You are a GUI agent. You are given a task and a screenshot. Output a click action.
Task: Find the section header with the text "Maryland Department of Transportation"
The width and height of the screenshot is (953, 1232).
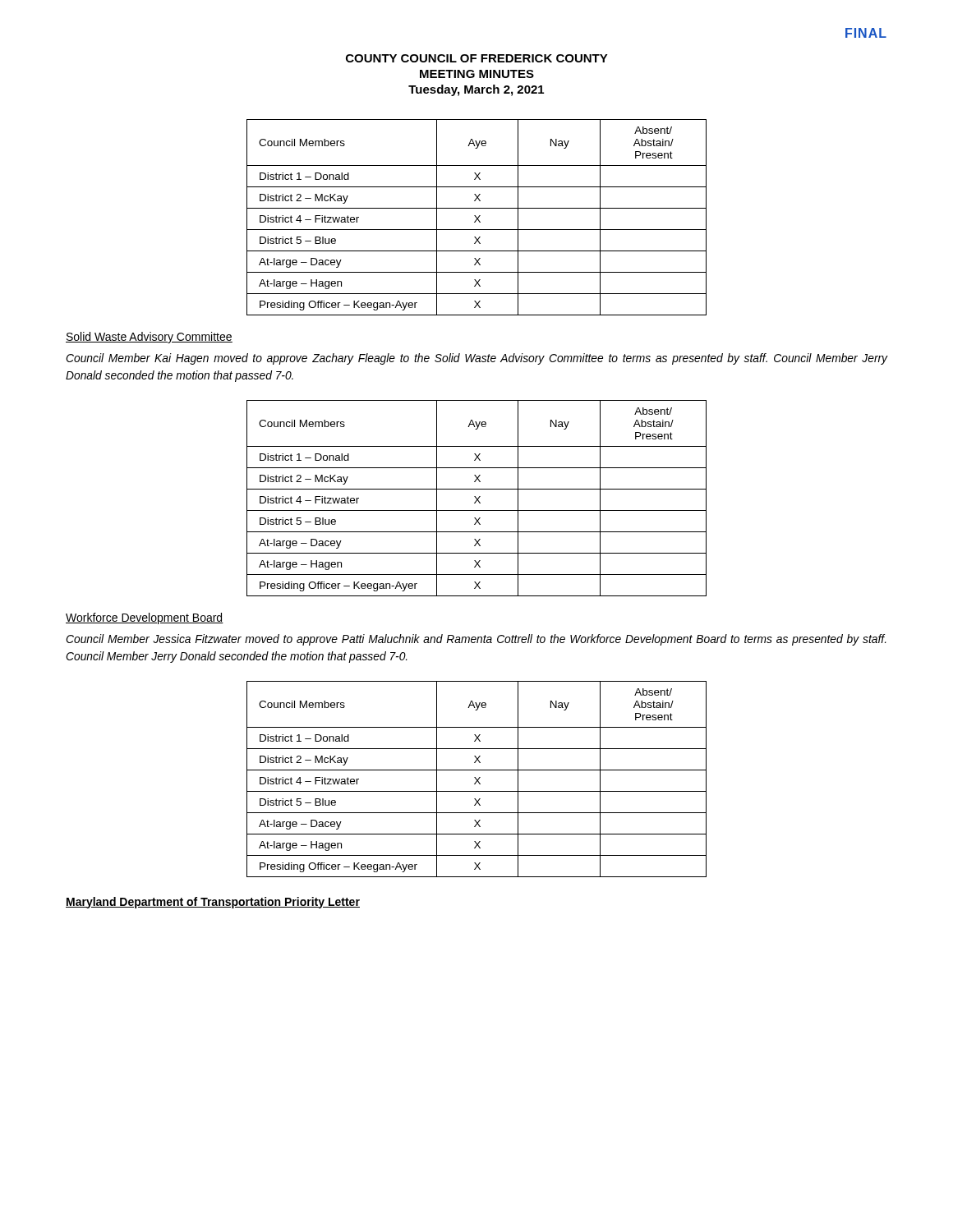(x=213, y=901)
